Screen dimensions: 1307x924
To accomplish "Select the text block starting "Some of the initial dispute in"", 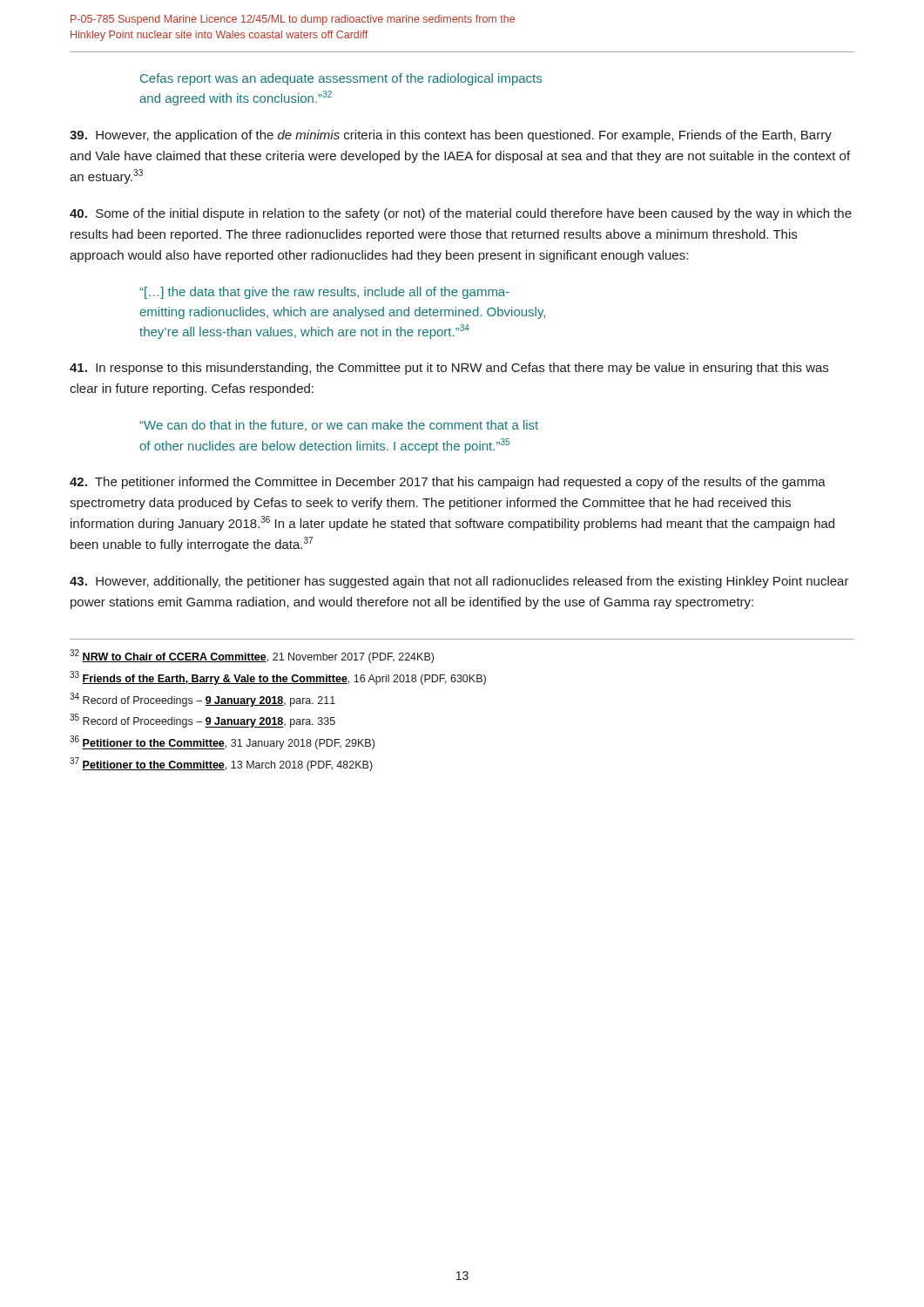I will coord(461,233).
